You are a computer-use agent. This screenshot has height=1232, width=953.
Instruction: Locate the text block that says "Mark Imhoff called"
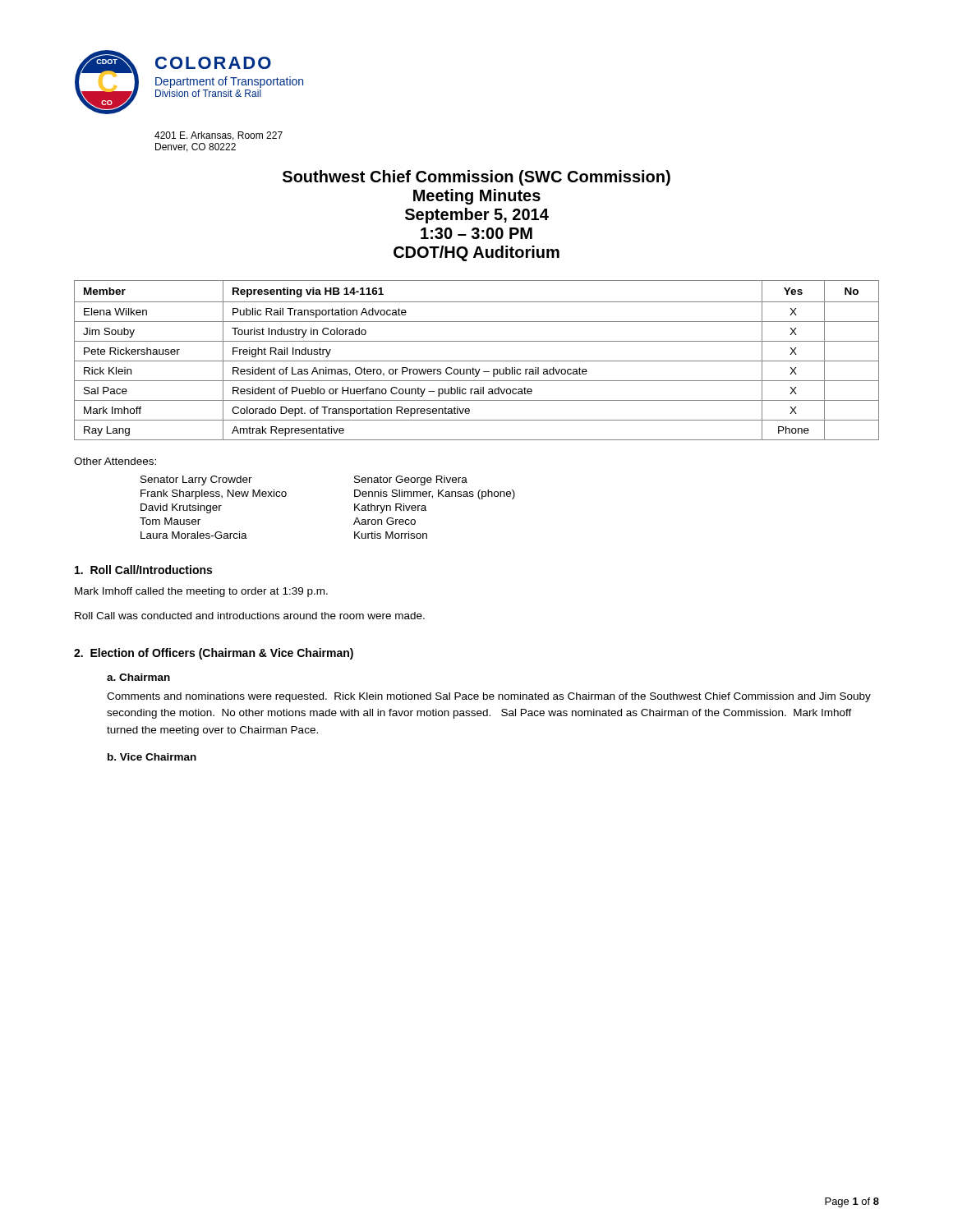(x=201, y=591)
